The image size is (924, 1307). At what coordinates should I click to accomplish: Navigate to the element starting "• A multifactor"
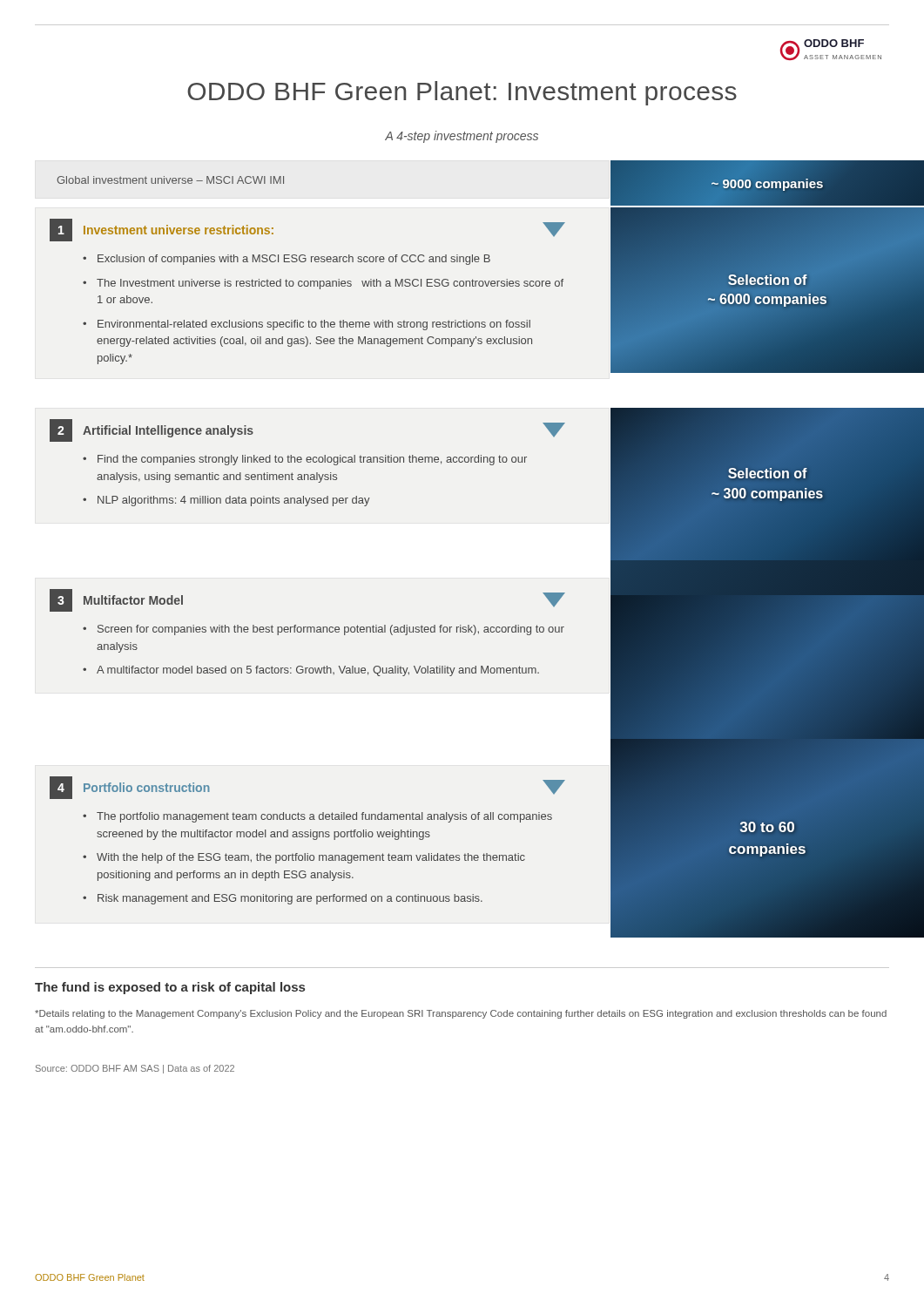311,670
